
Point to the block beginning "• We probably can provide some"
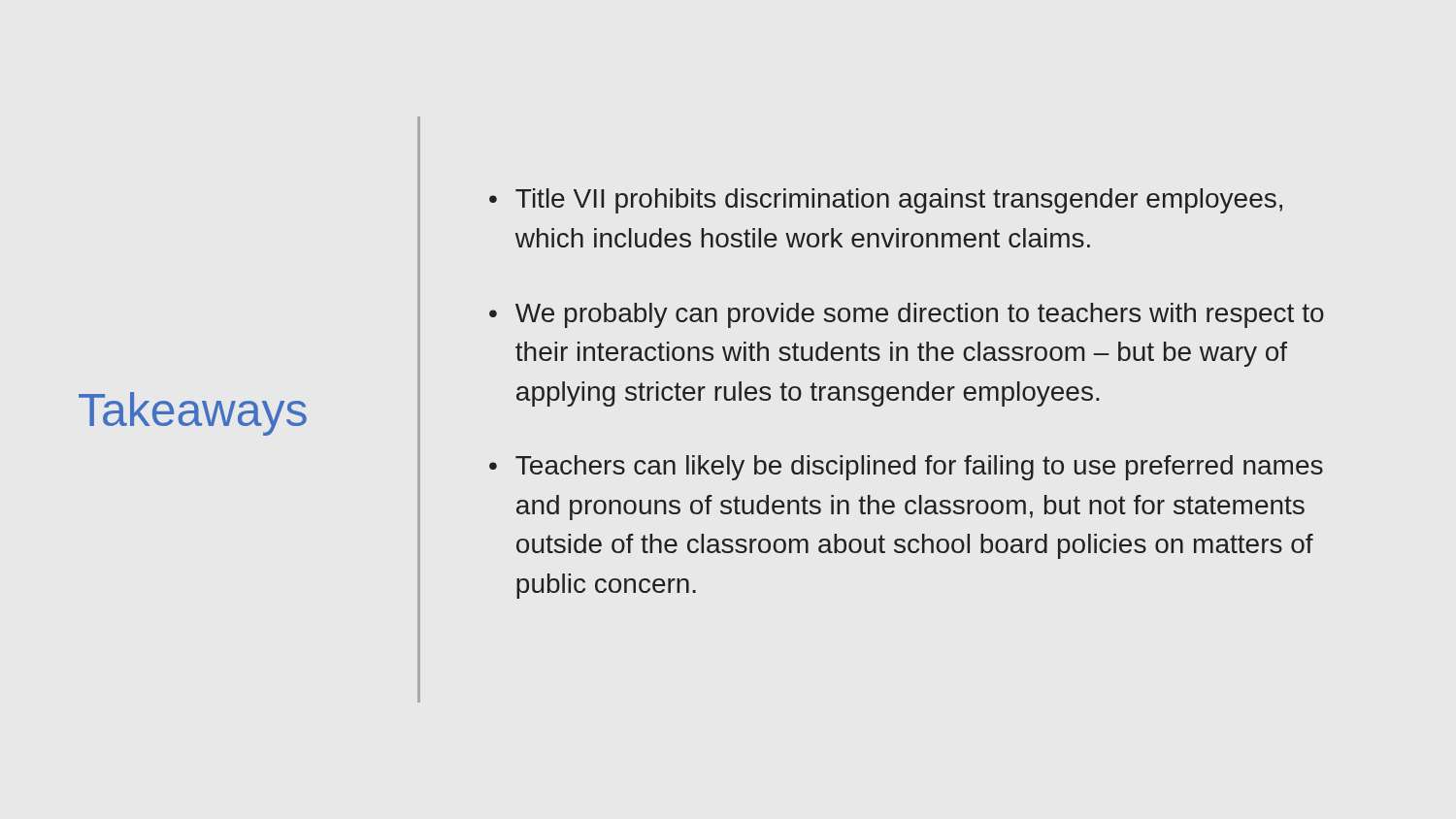click(924, 353)
